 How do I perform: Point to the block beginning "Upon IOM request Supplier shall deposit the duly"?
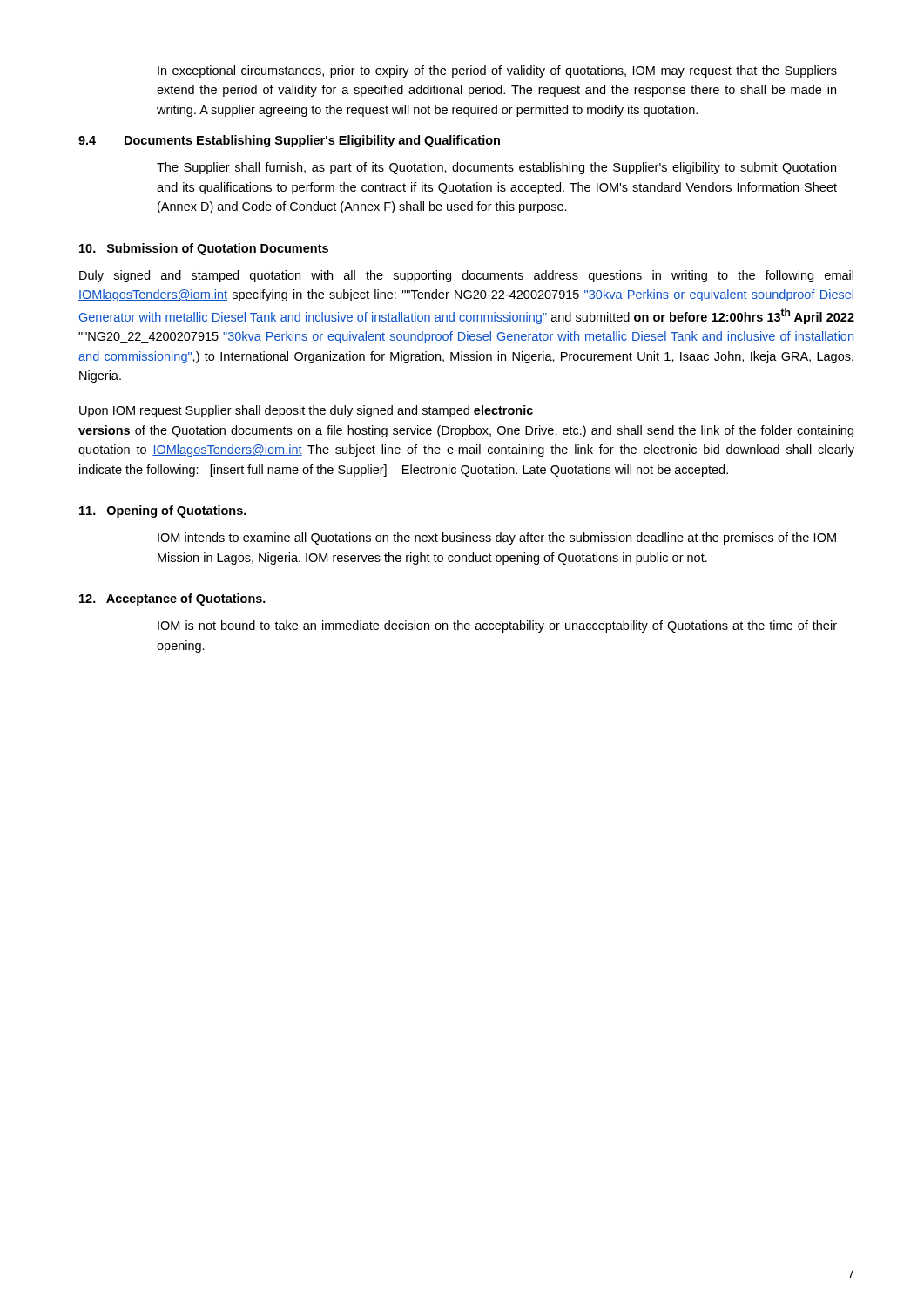pyautogui.click(x=466, y=440)
